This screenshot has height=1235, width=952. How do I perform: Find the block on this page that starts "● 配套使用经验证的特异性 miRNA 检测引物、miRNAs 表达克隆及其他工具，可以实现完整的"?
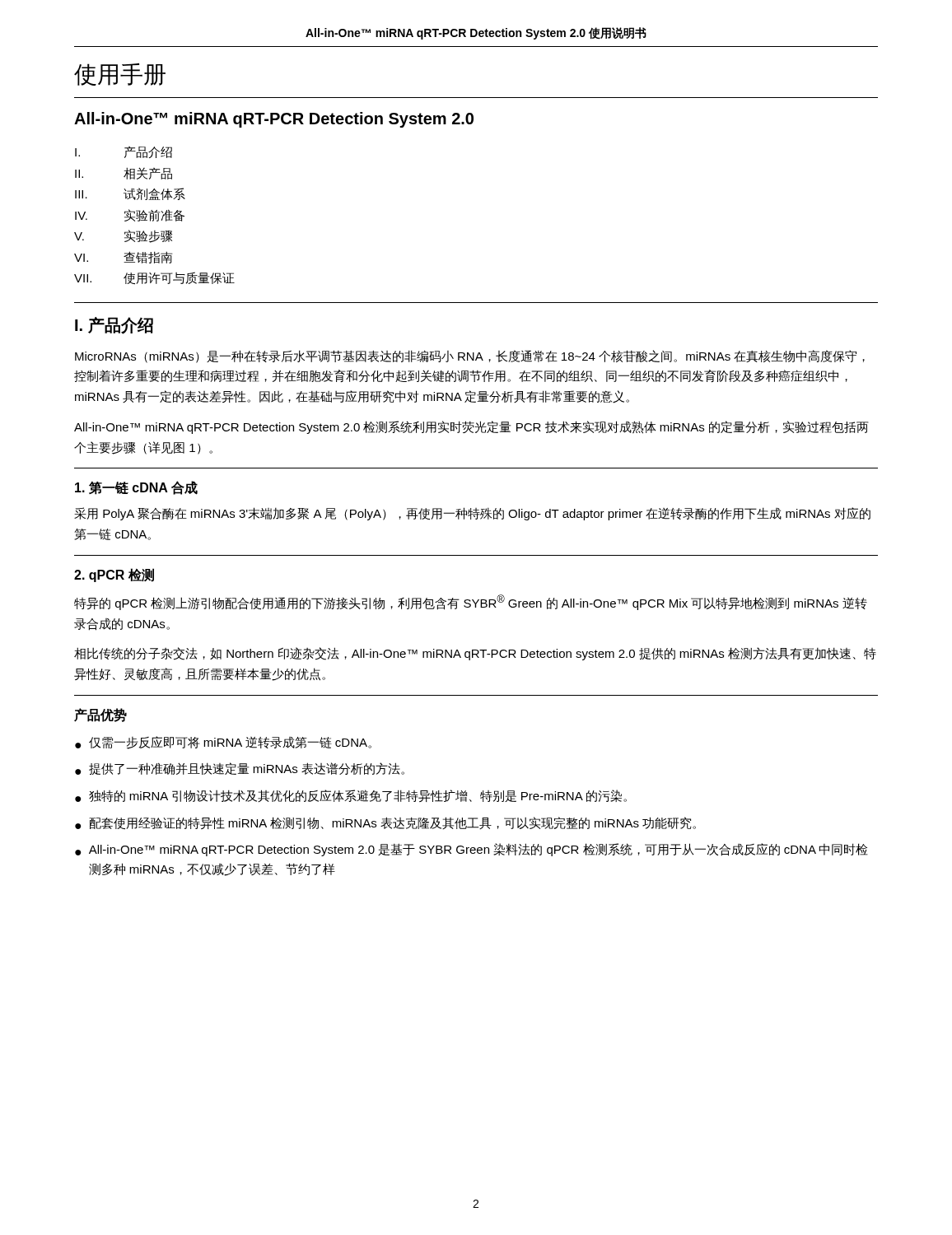[476, 824]
